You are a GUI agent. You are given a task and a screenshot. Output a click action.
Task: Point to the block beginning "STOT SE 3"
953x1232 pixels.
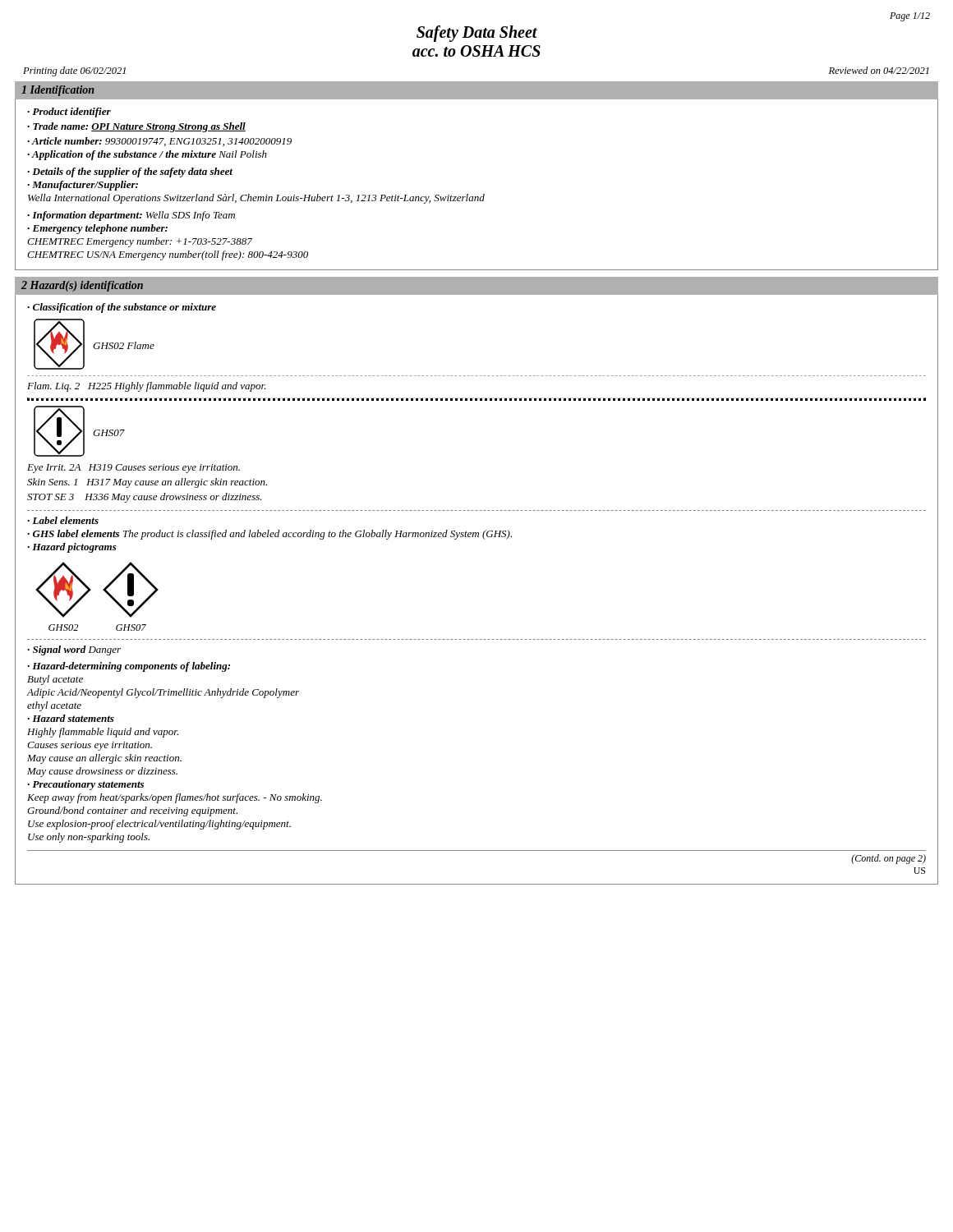[145, 496]
